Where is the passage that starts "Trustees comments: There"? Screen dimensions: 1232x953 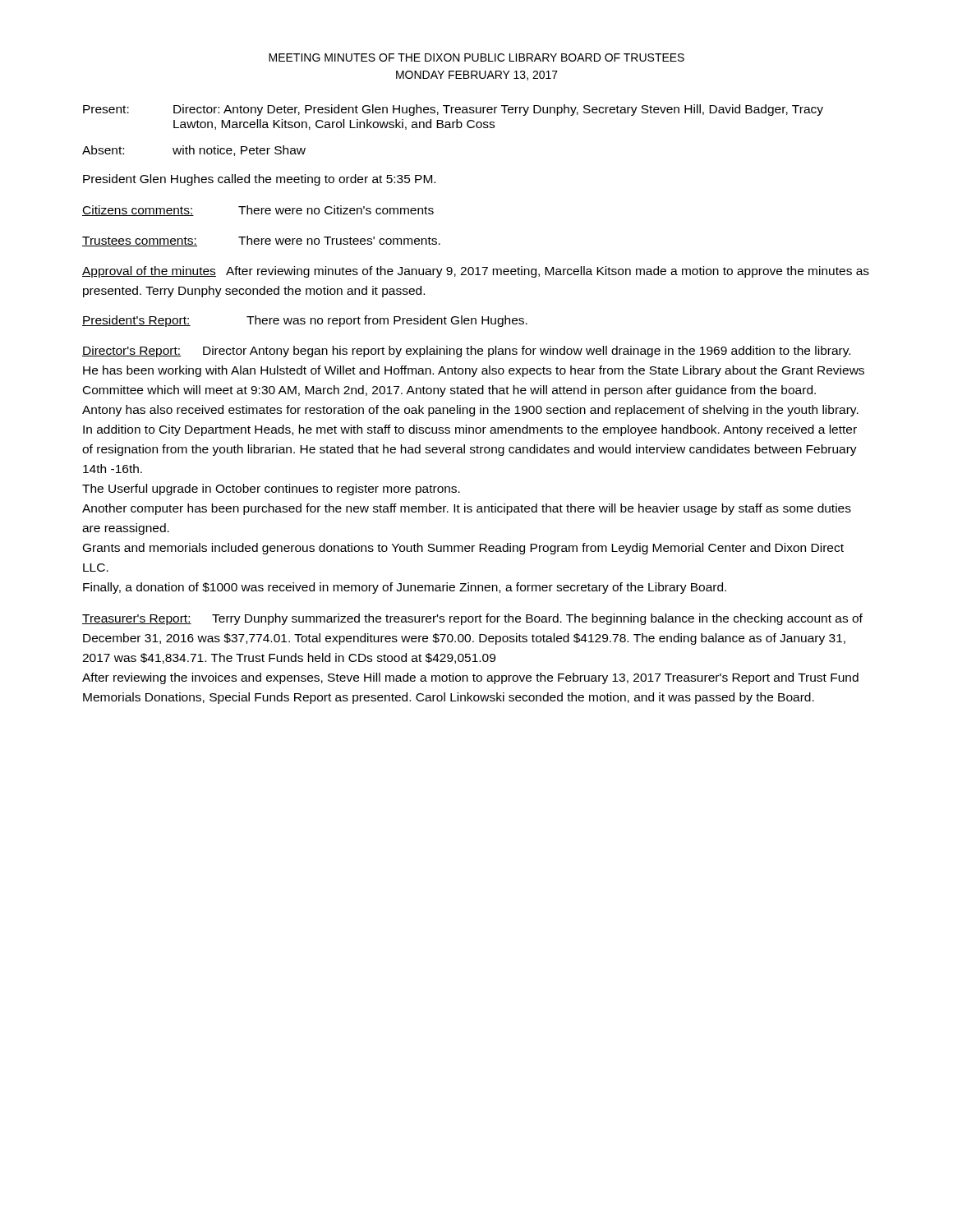tap(261, 241)
